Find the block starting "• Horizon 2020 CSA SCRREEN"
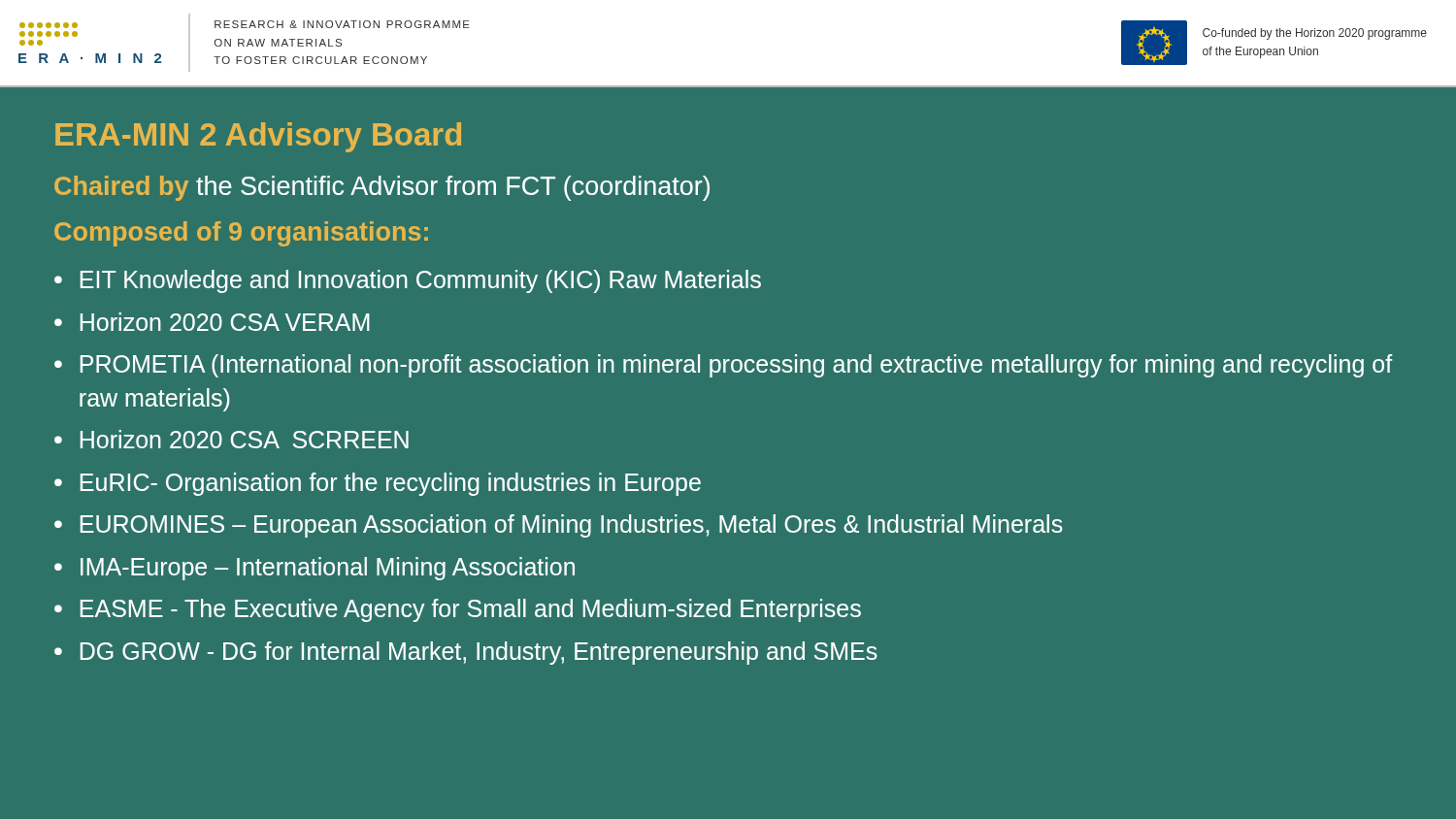1456x819 pixels. point(232,440)
